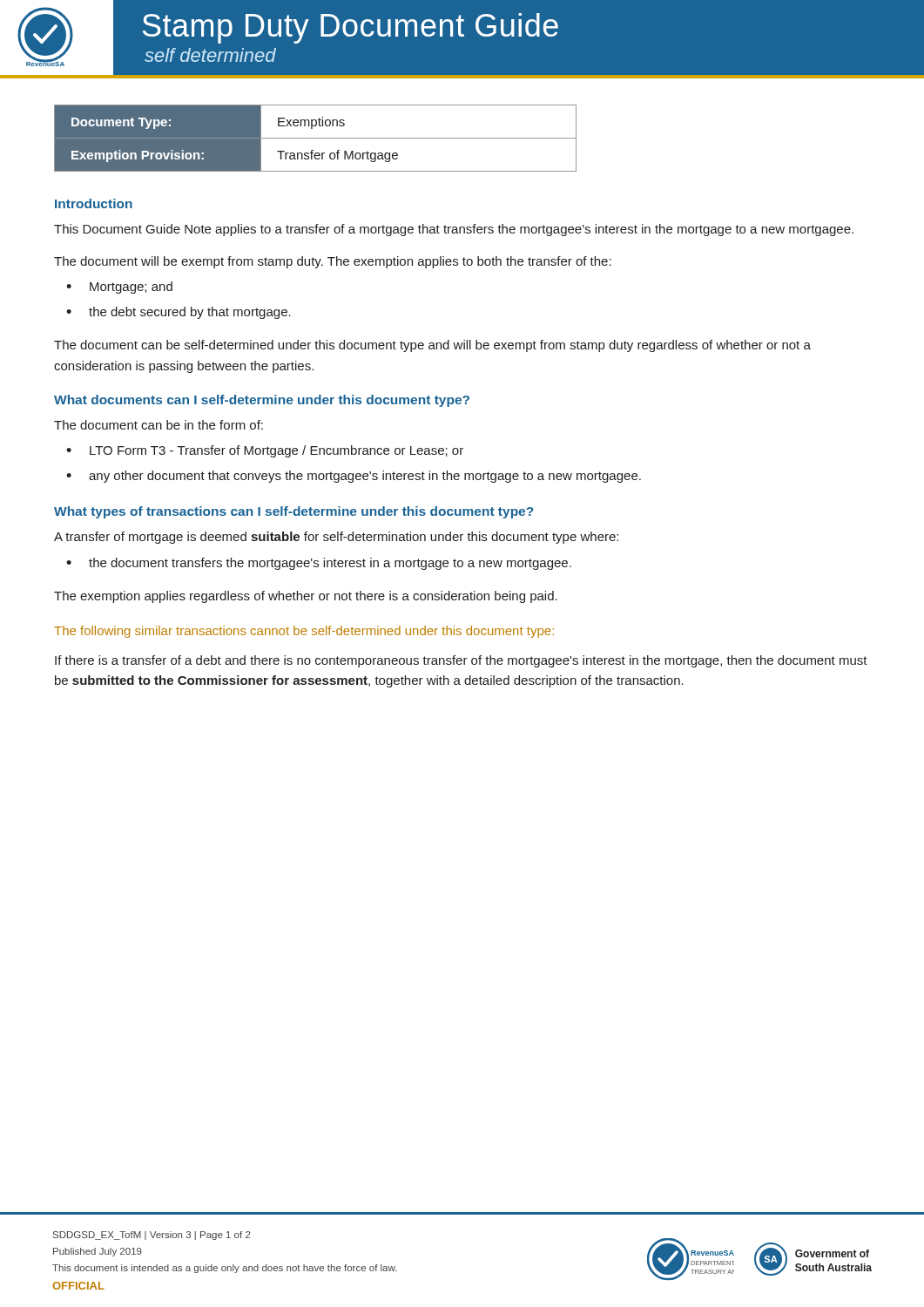The width and height of the screenshot is (924, 1307).
Task: Find the element starting "The exemption applies regardless of"
Action: click(x=306, y=596)
